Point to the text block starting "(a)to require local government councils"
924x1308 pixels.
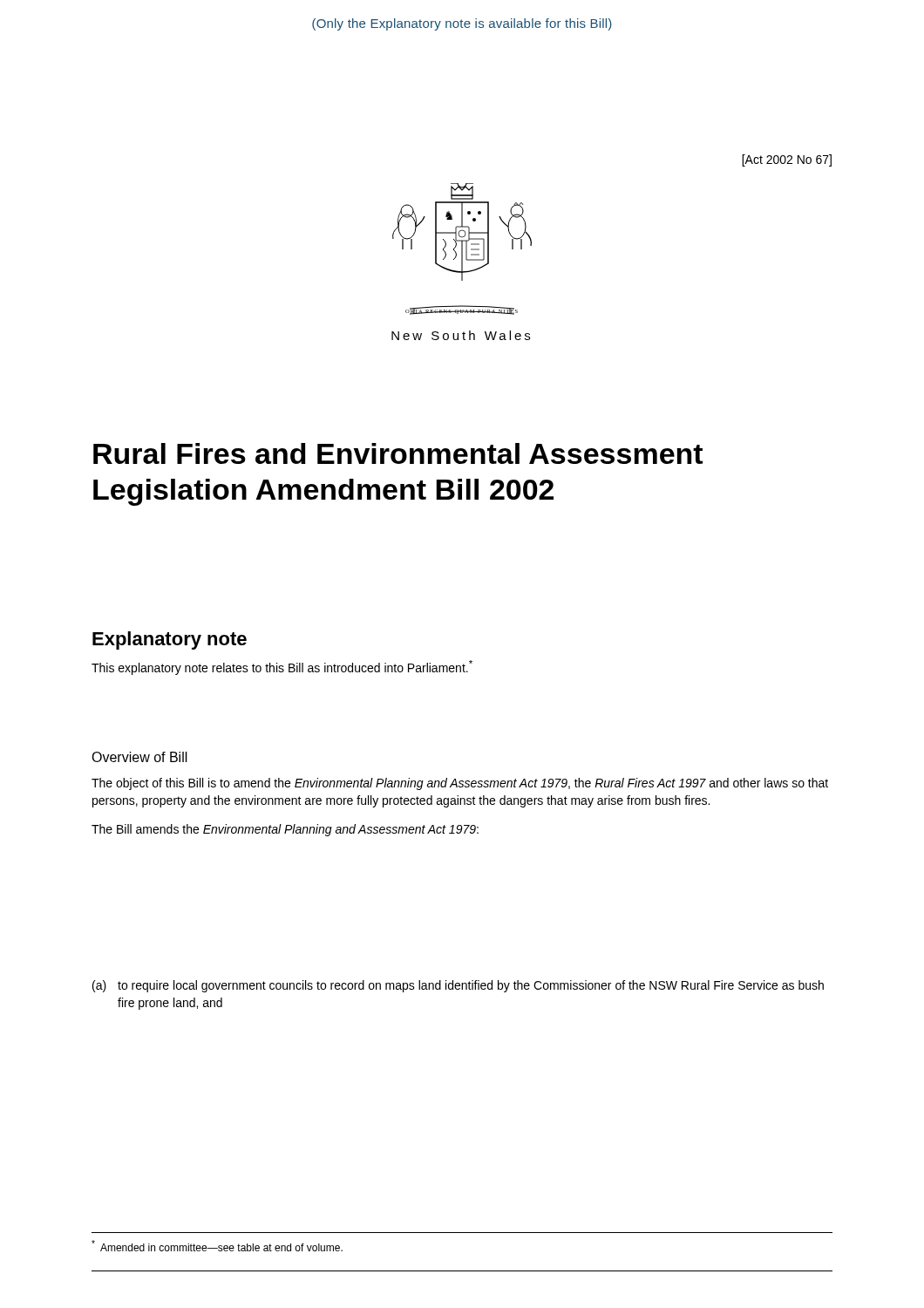tap(462, 994)
